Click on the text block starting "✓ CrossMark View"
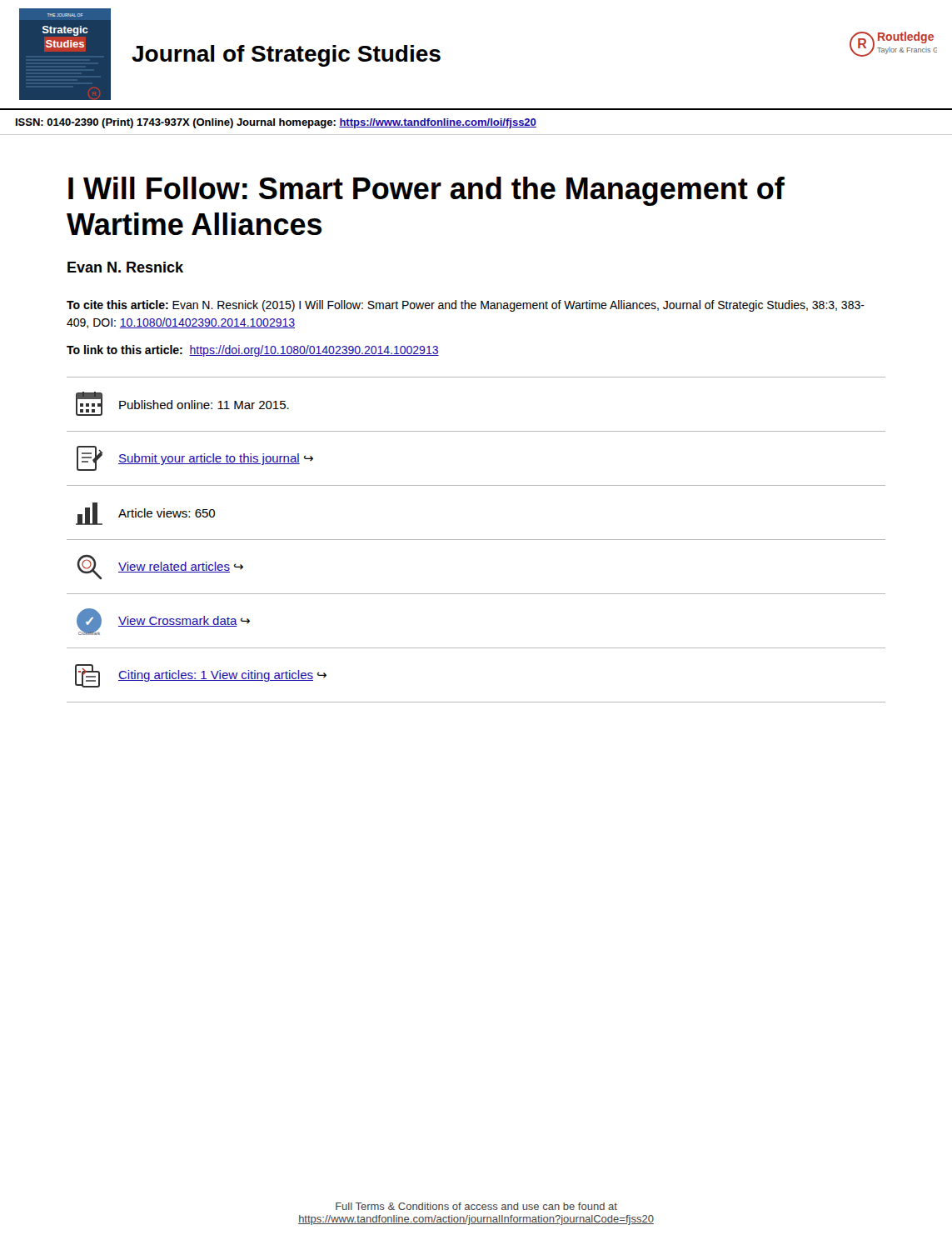The width and height of the screenshot is (952, 1250). (x=163, y=622)
